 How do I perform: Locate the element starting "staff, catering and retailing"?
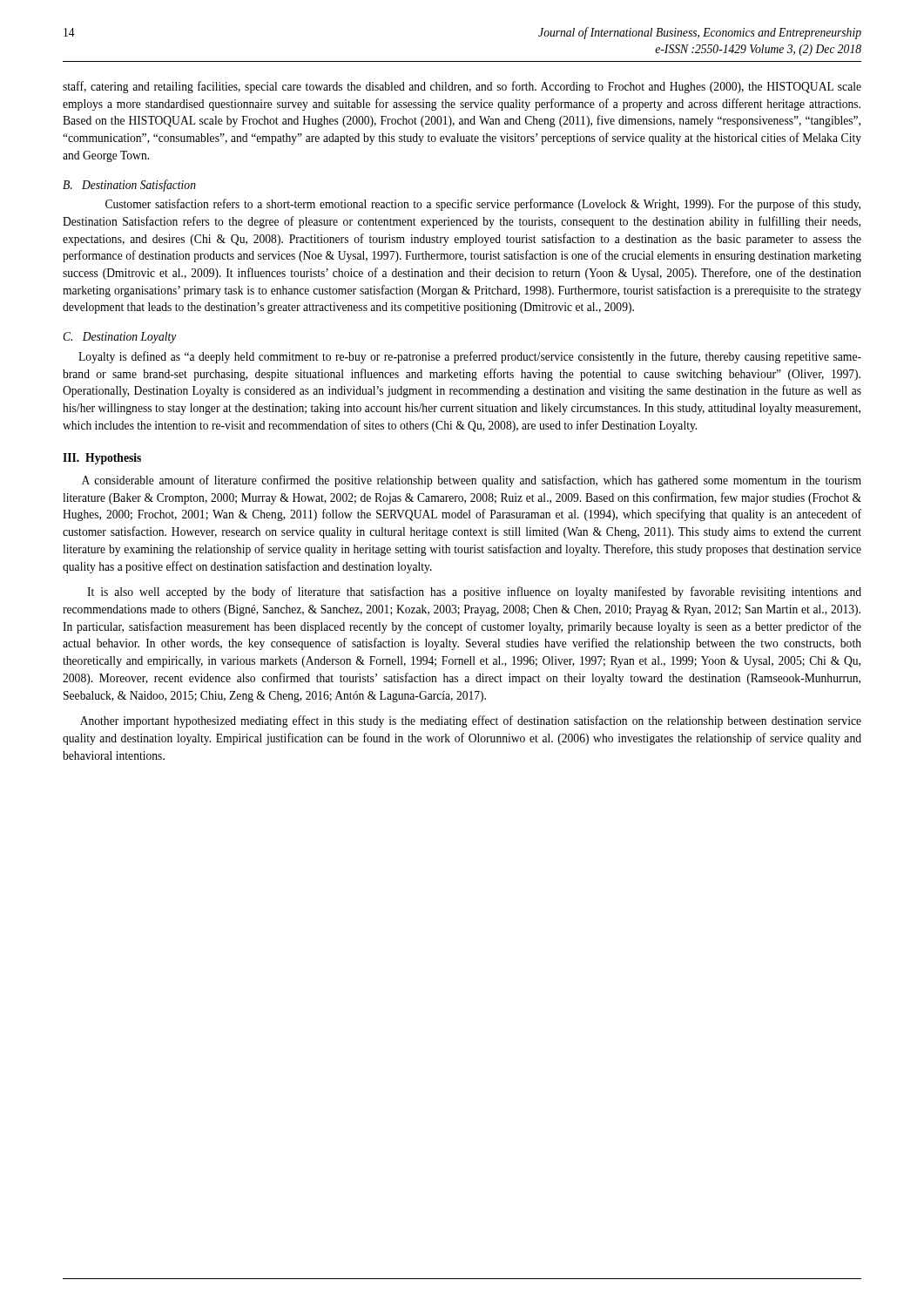pos(462,121)
